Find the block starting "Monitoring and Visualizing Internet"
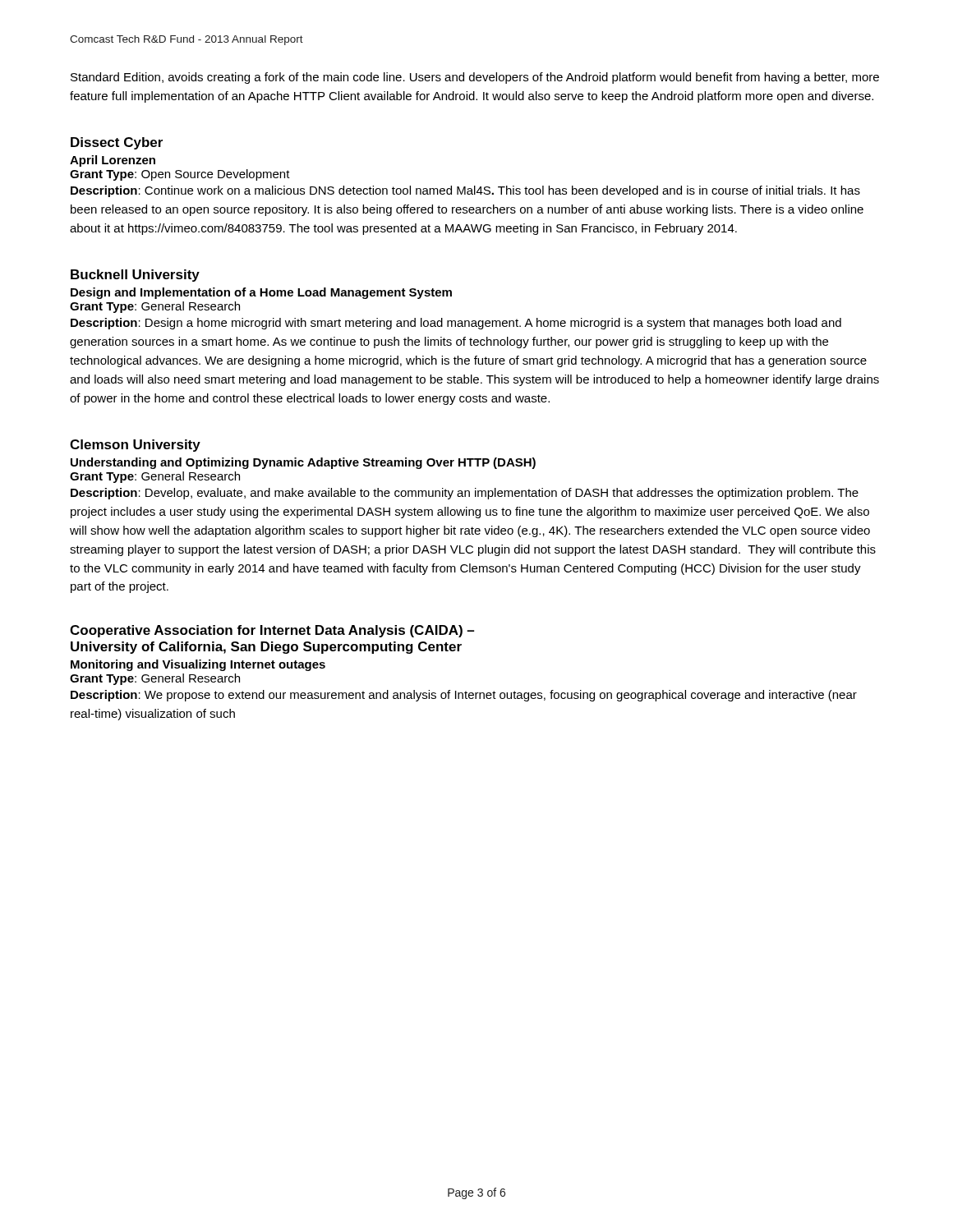 pos(198,664)
